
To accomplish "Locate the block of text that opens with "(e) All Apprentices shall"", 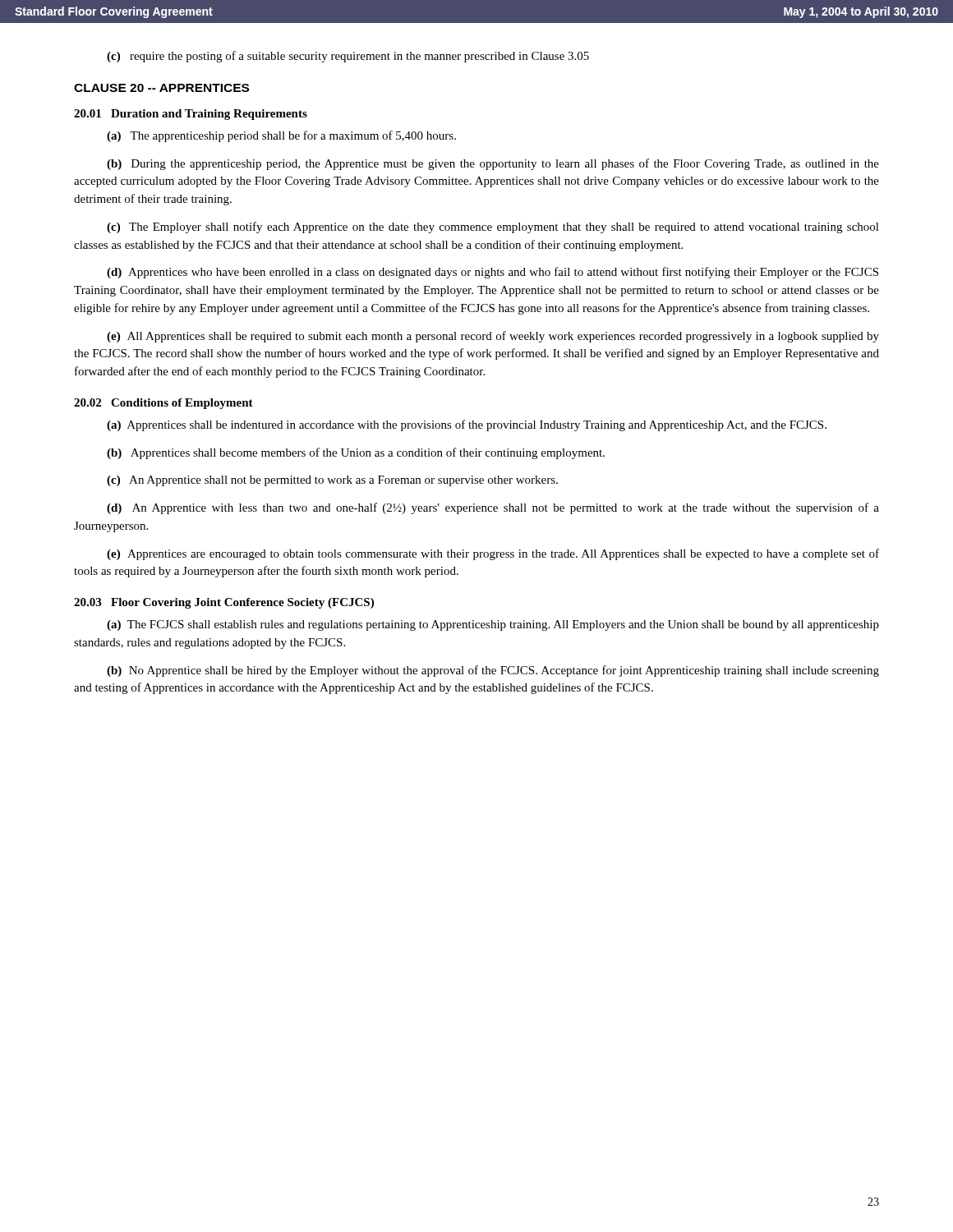I will point(476,353).
